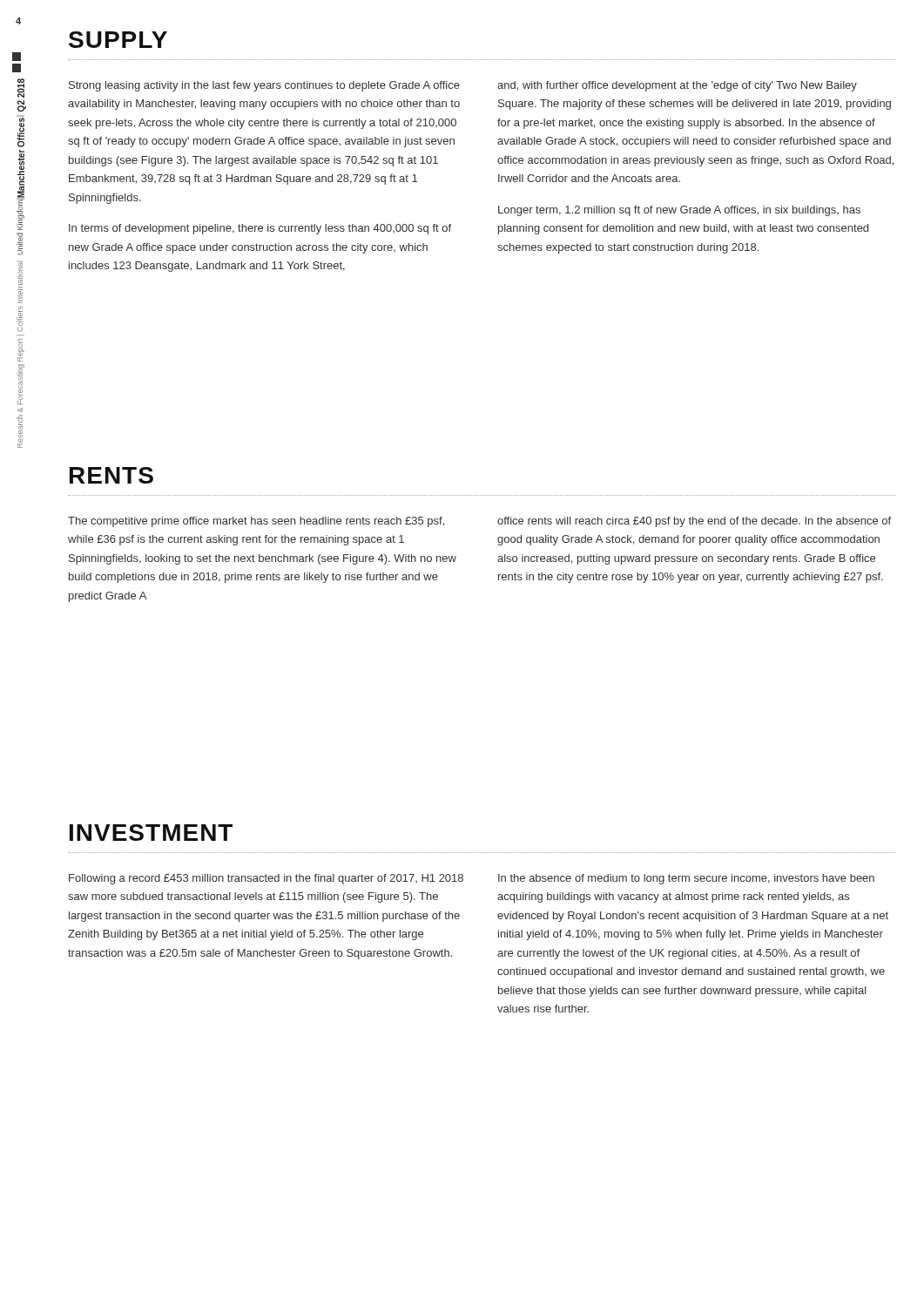Select the passage starting "Strong leasing activity"

click(267, 175)
